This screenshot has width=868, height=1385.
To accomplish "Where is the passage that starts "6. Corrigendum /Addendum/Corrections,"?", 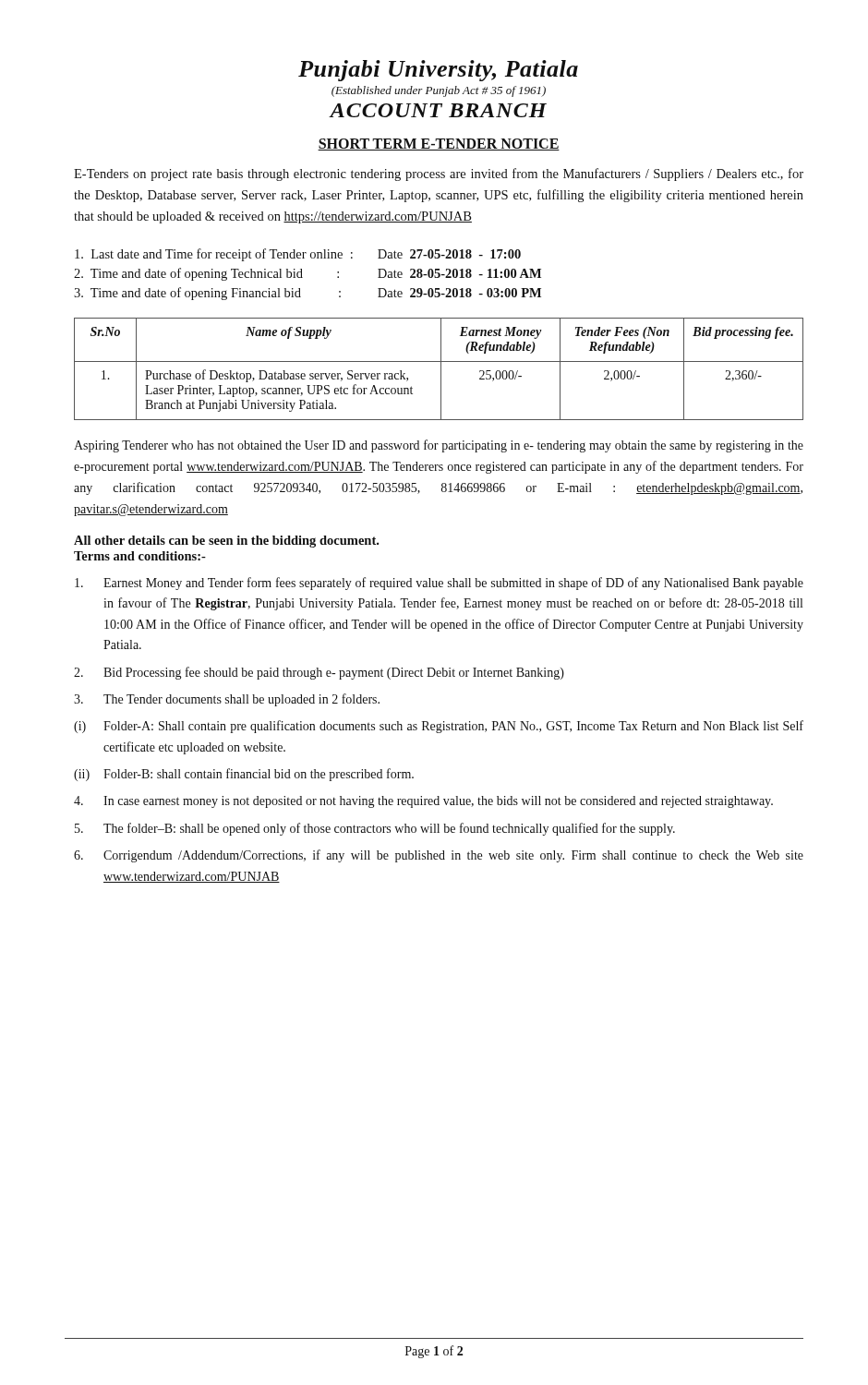I will pos(439,867).
